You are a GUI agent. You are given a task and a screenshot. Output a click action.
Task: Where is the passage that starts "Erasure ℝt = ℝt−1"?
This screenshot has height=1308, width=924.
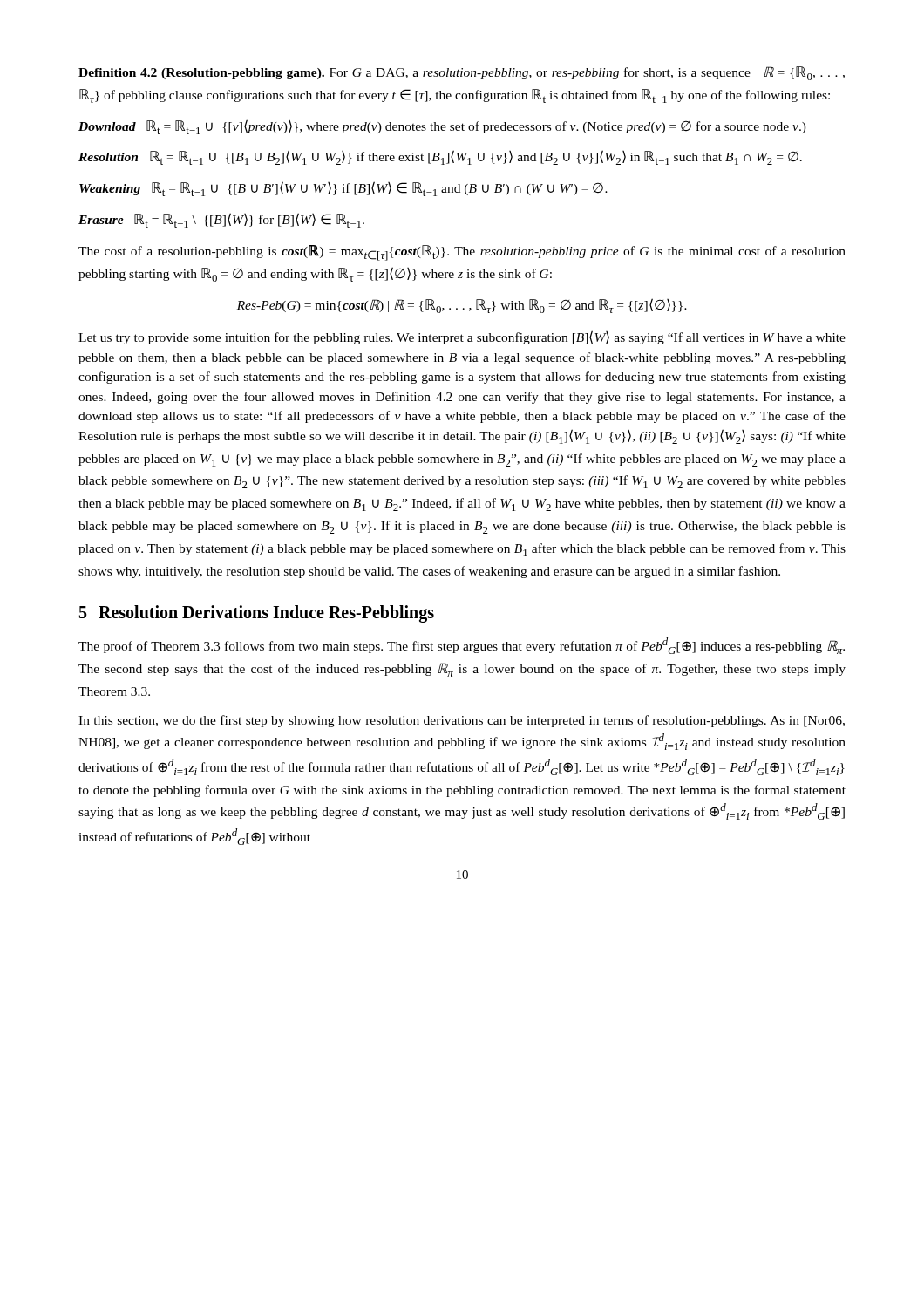tap(221, 220)
